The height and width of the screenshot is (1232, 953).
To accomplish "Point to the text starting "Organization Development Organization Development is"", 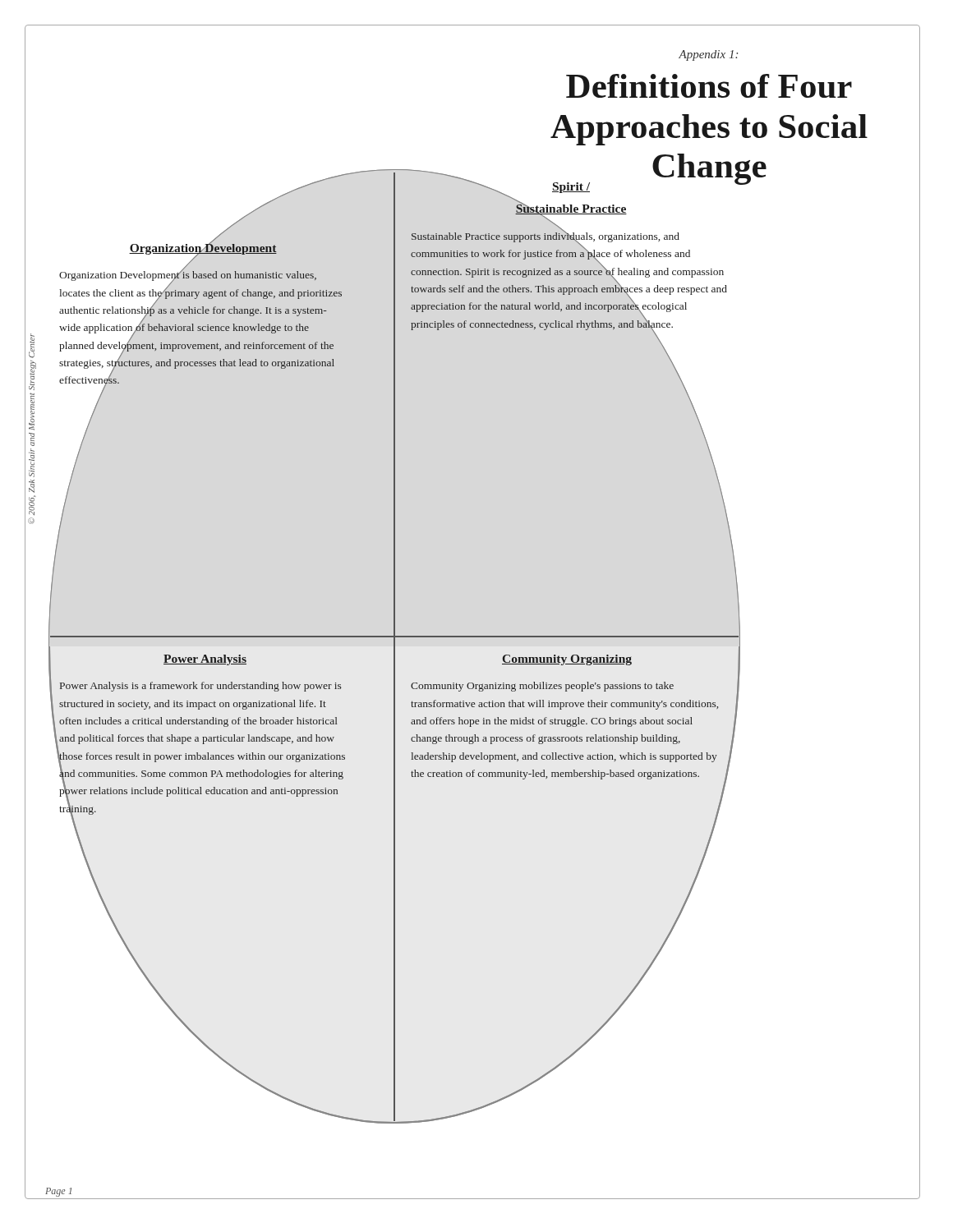I will (203, 314).
